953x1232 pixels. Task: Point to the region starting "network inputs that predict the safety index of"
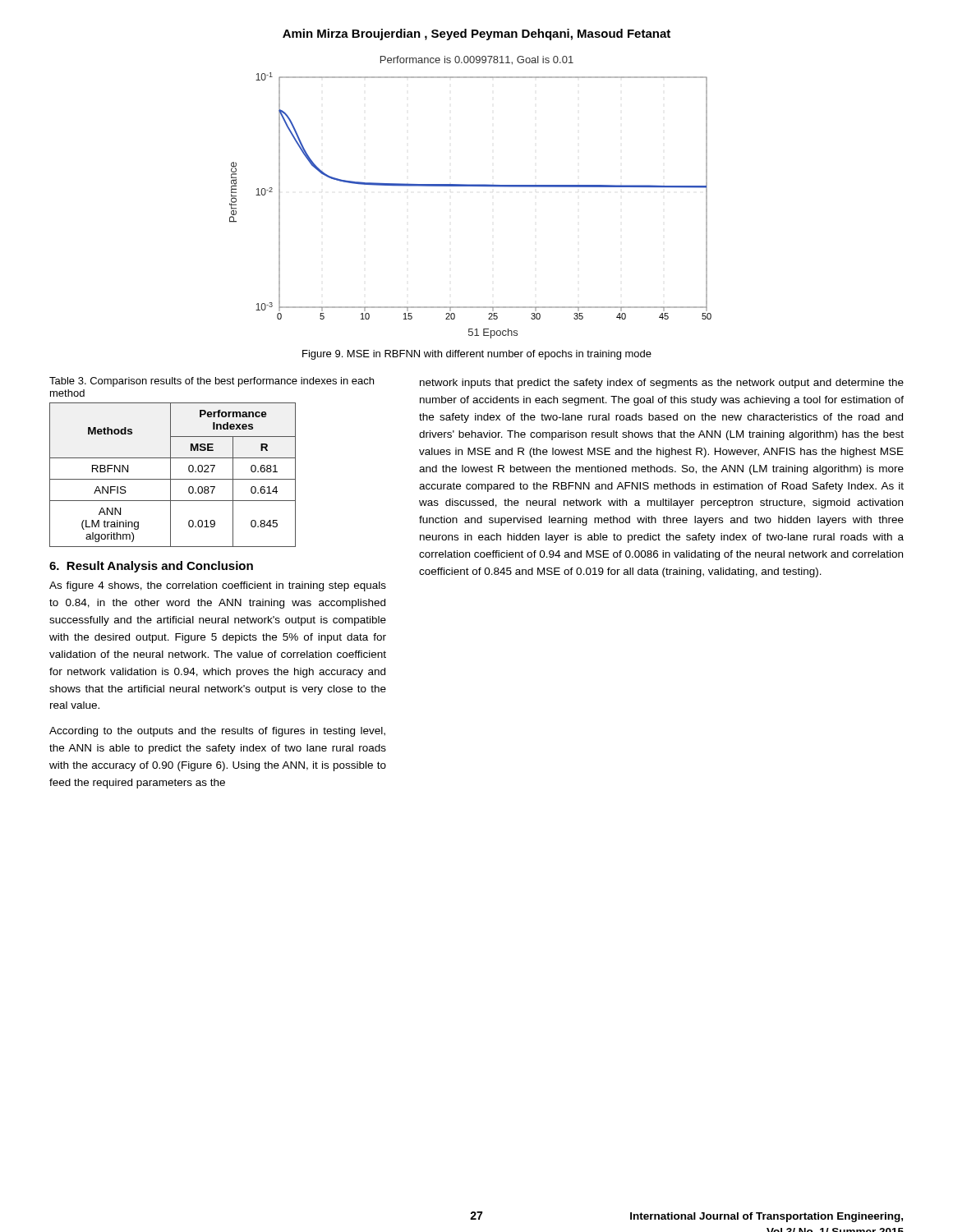661,477
